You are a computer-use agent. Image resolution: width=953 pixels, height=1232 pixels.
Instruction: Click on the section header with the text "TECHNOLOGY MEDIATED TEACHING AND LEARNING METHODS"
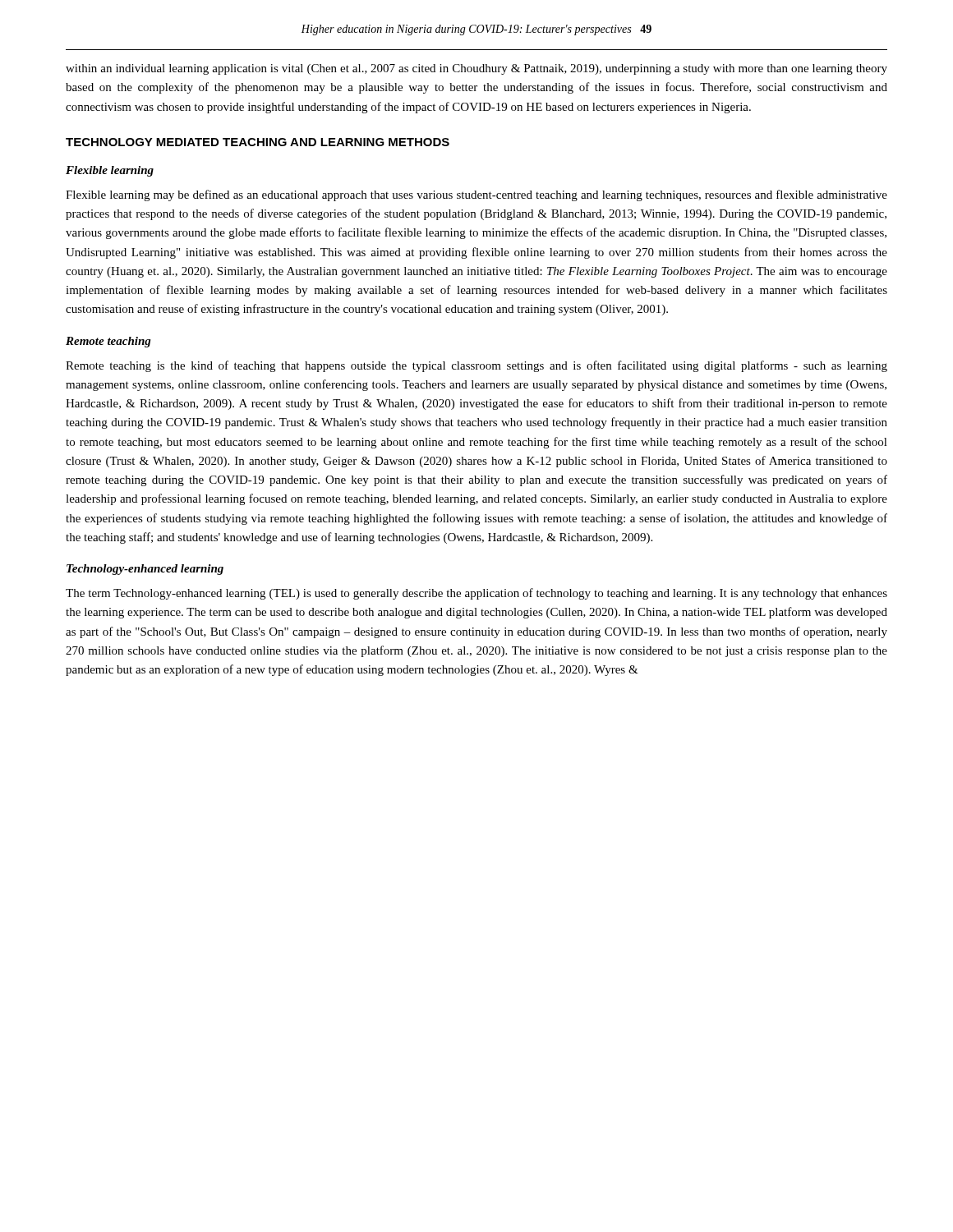coord(258,141)
